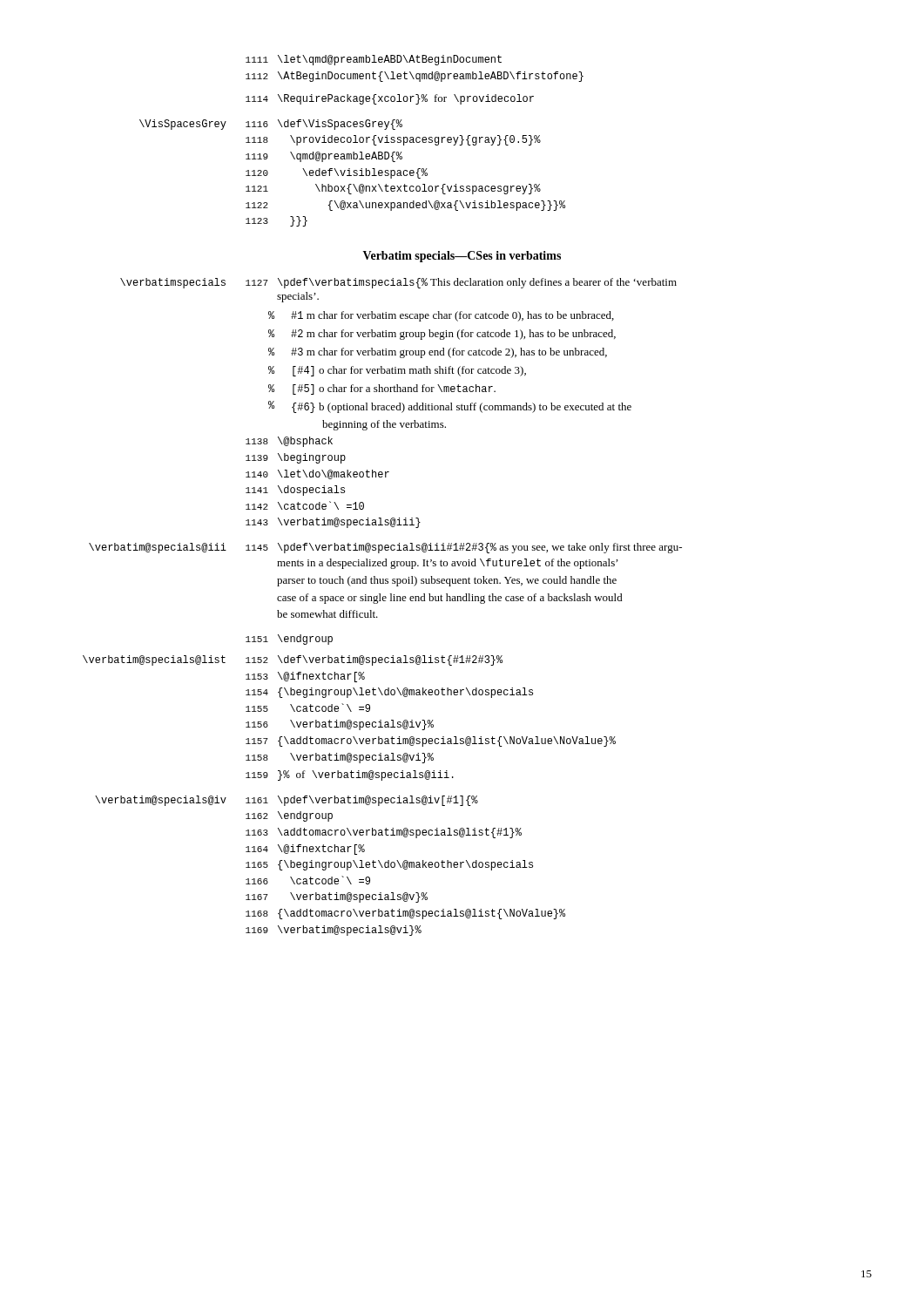Screen dimensions: 1307x924
Task: Locate the block of text that opens with "% #1 m"
Action: pos(441,315)
